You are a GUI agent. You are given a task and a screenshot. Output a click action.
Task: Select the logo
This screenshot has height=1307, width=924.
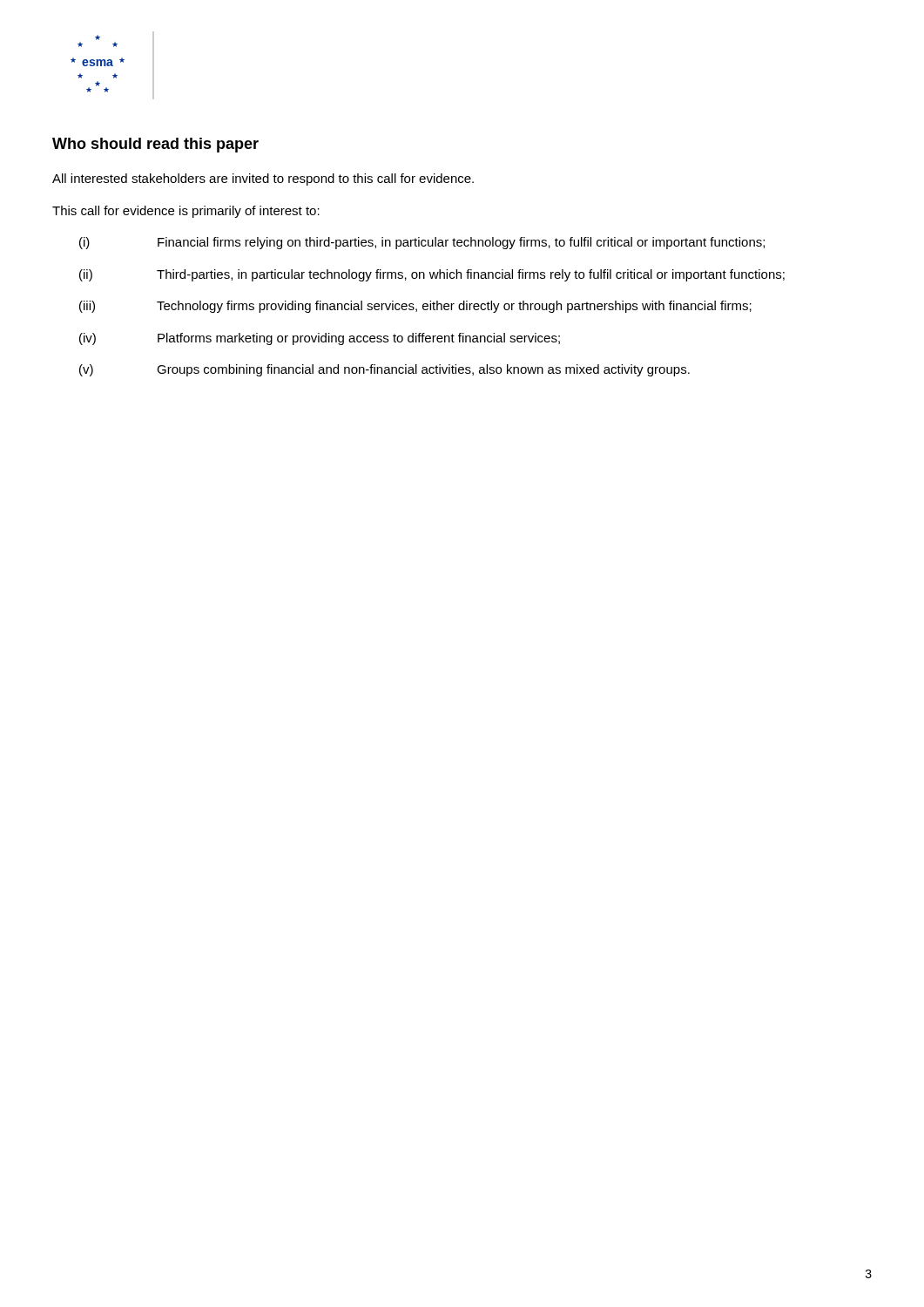(x=103, y=65)
